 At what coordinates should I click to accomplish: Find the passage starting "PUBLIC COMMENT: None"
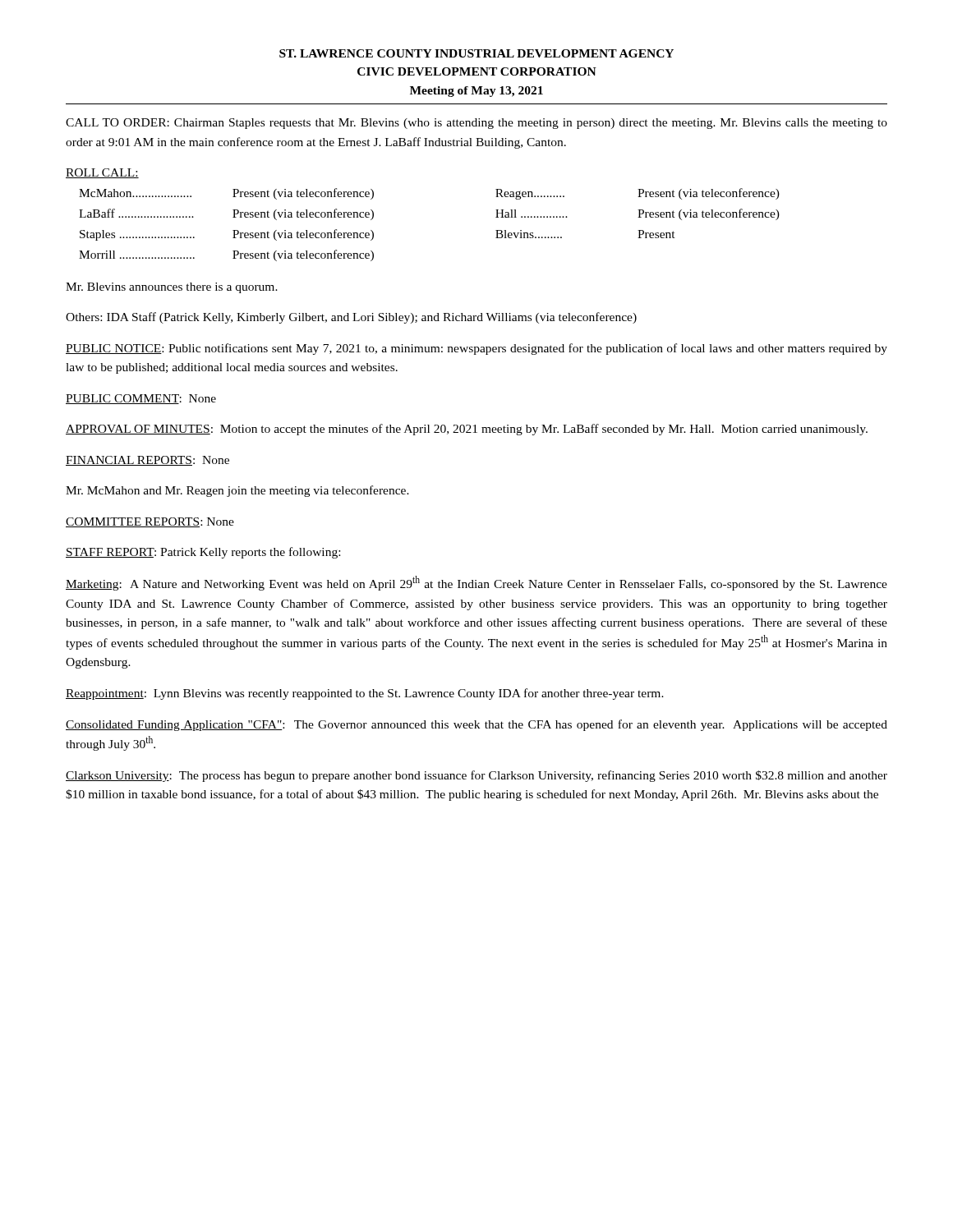[141, 398]
